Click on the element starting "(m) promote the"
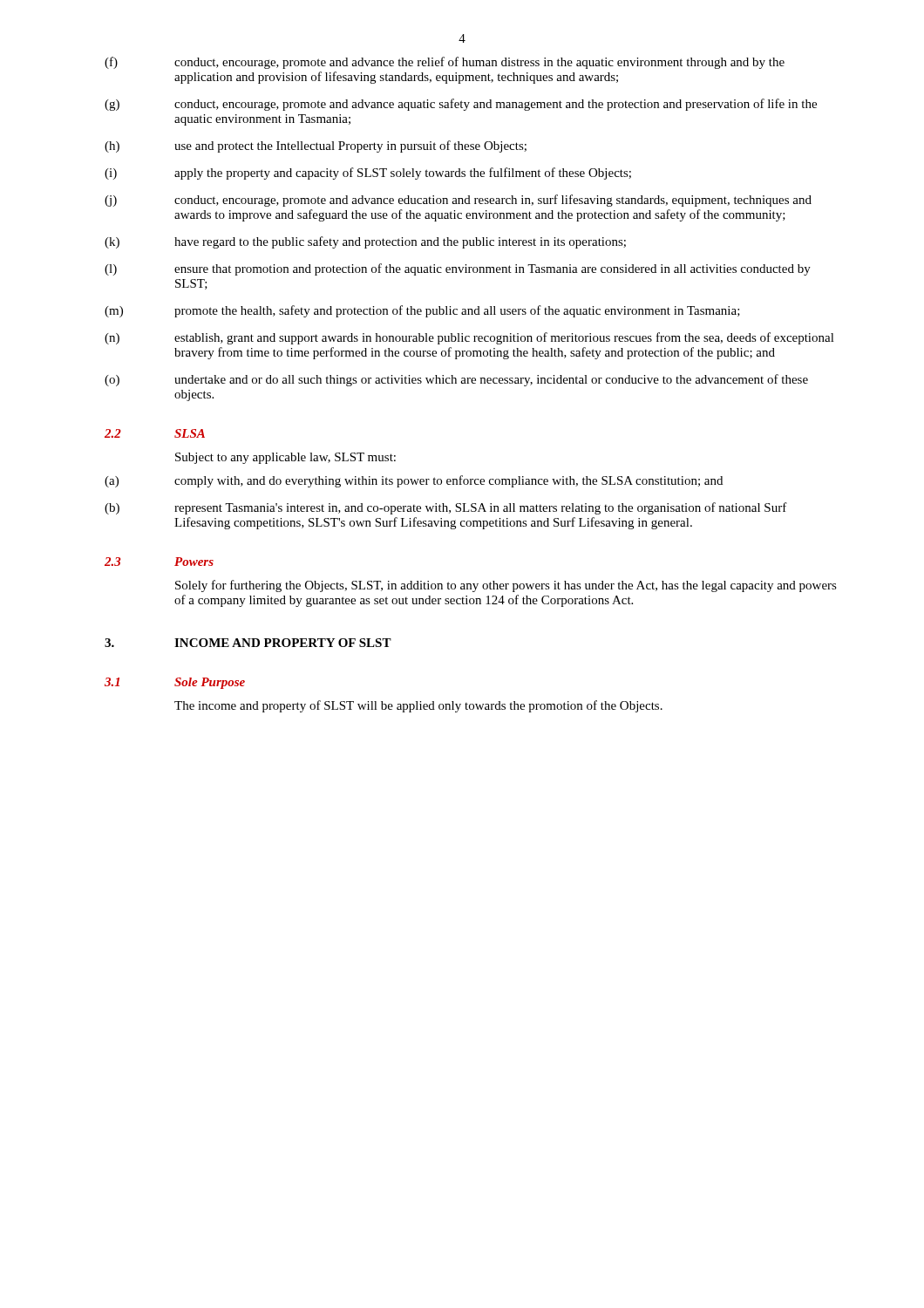Viewport: 924px width, 1308px height. tap(471, 311)
